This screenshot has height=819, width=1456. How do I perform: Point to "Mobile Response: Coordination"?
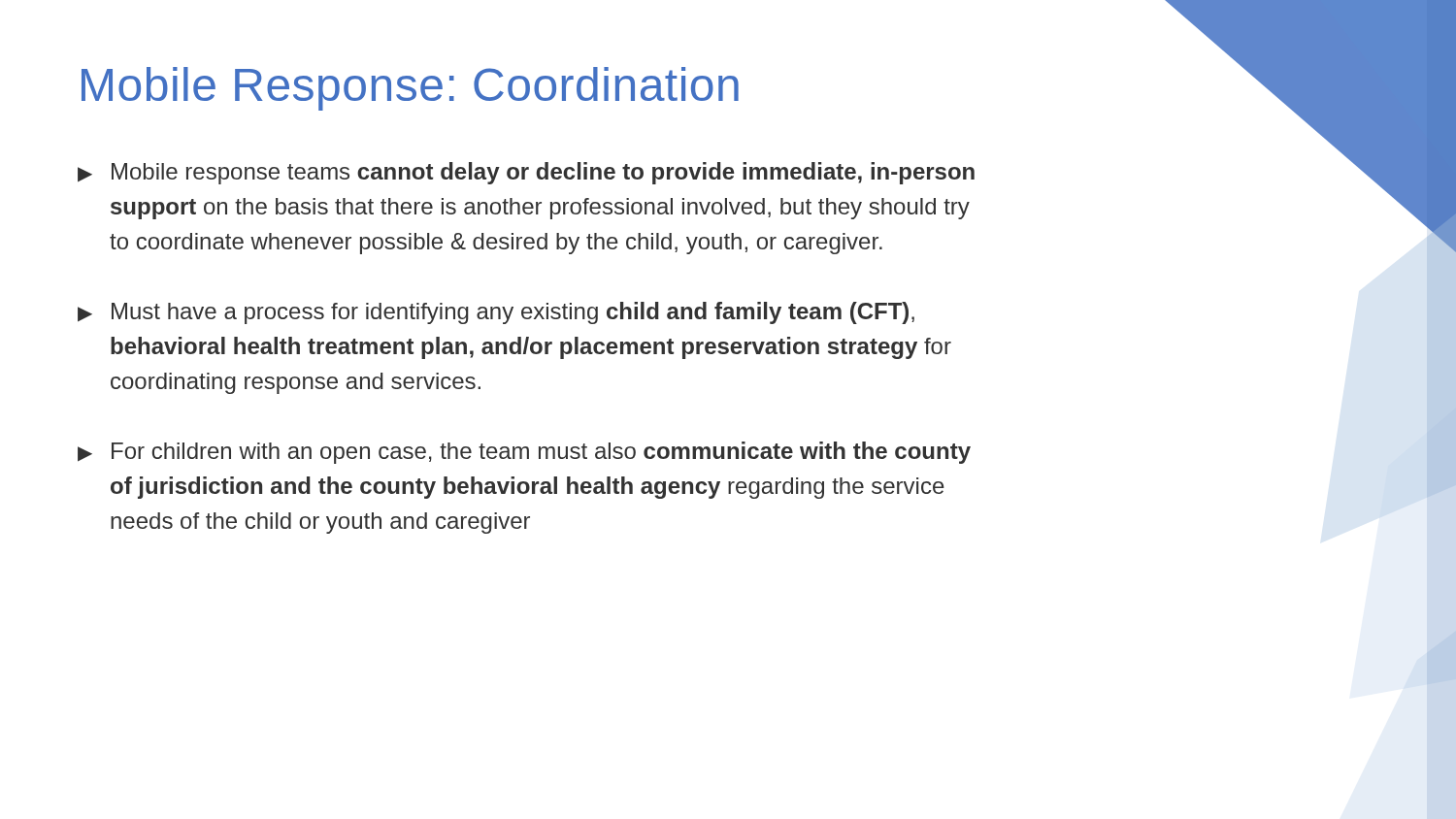pos(410,85)
